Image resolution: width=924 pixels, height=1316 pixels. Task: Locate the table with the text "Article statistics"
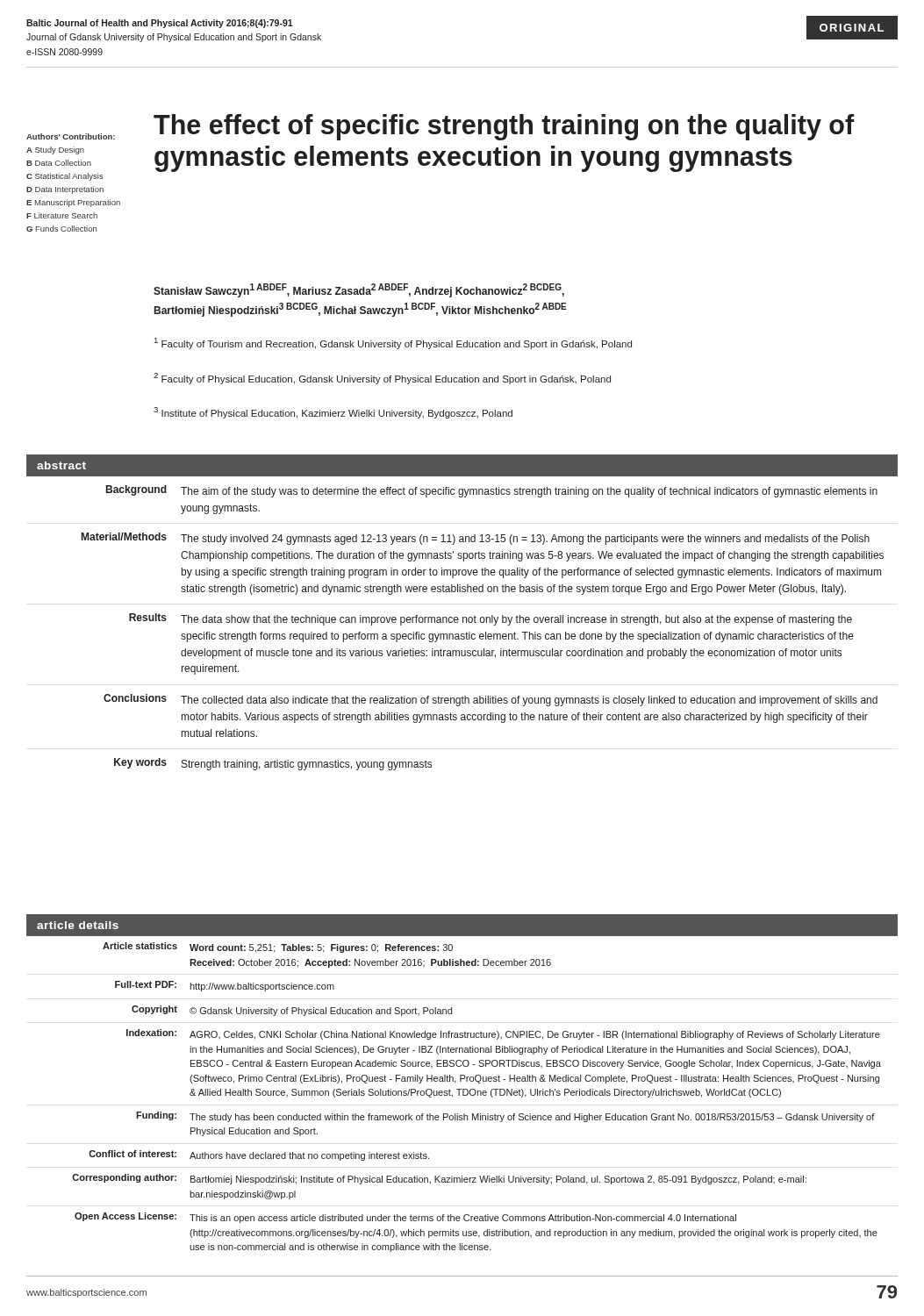click(x=462, y=1086)
